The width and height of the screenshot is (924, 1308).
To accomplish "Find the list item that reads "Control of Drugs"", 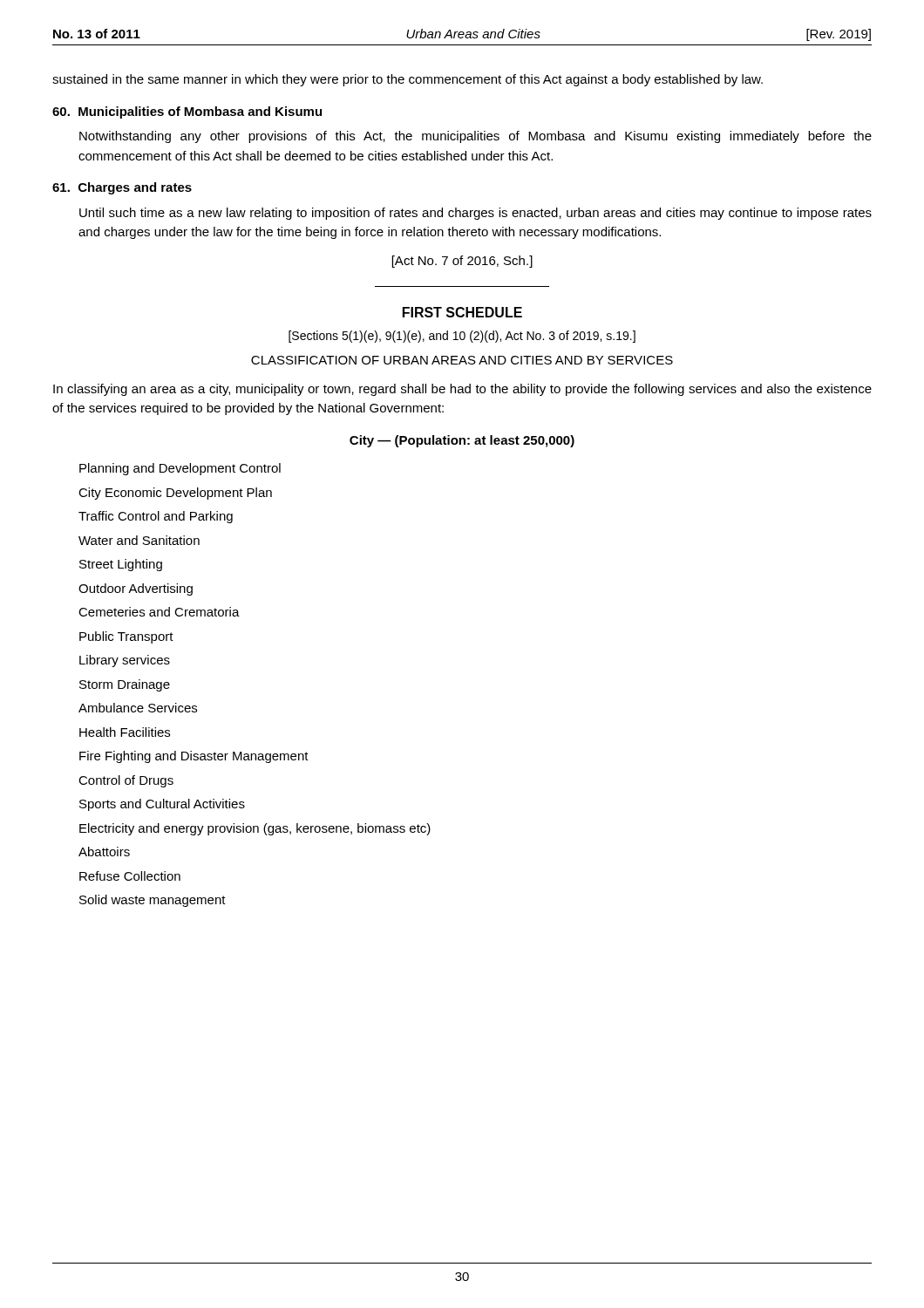I will pos(126,781).
